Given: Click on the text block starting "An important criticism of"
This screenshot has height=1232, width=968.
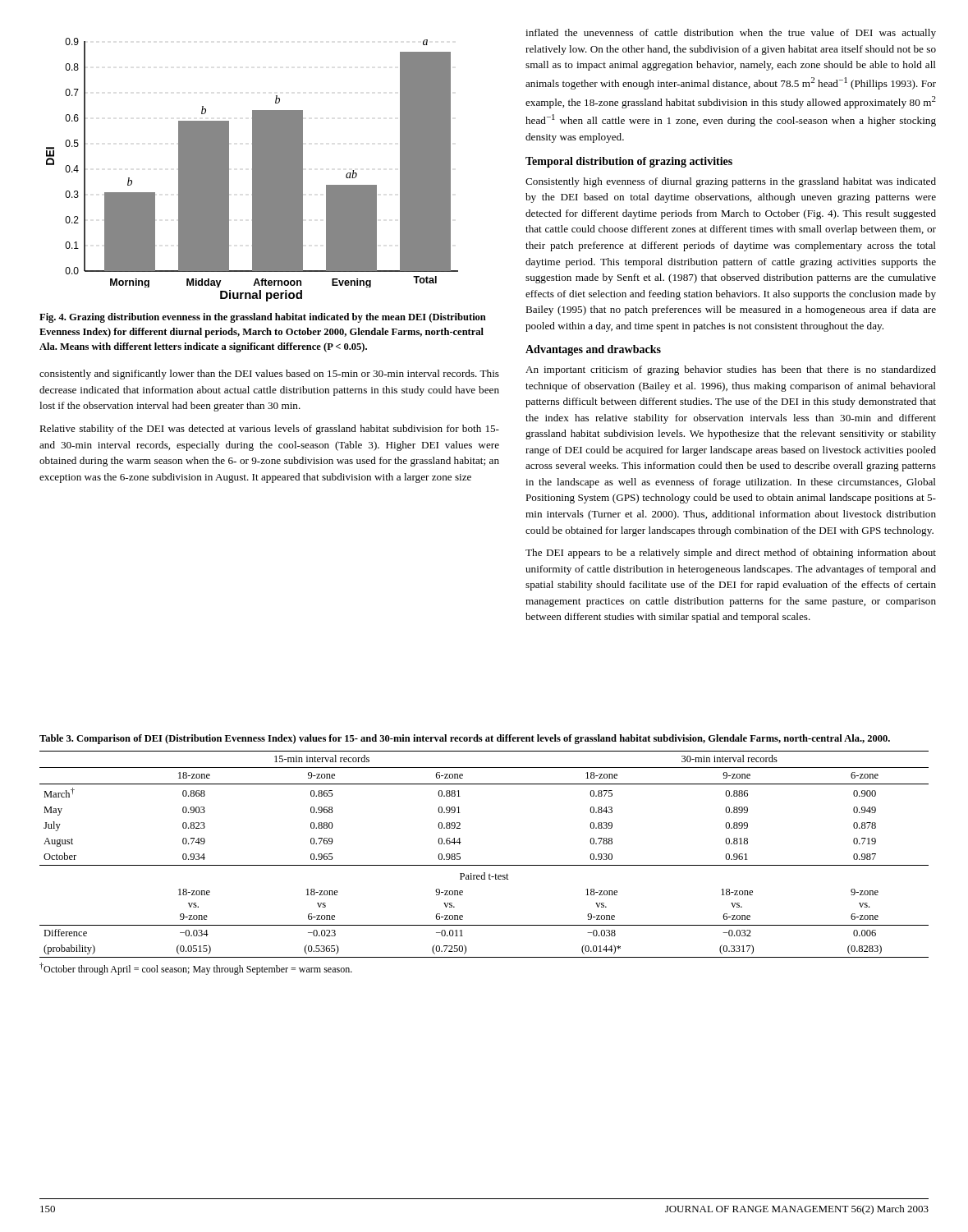Looking at the screenshot, I should [731, 450].
